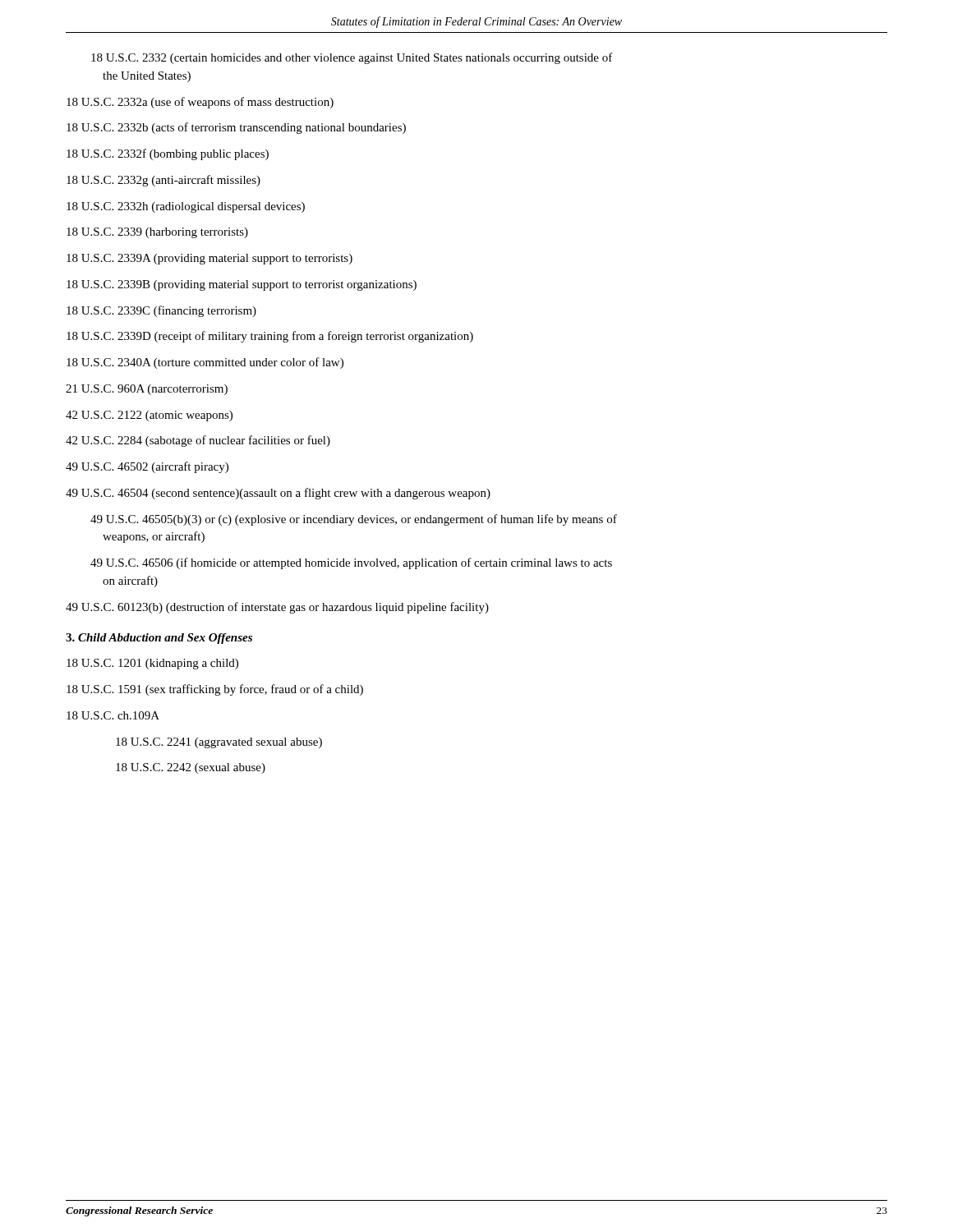Click the section header that begins "3. Child Abduction and"
The image size is (953, 1232).
tap(159, 638)
